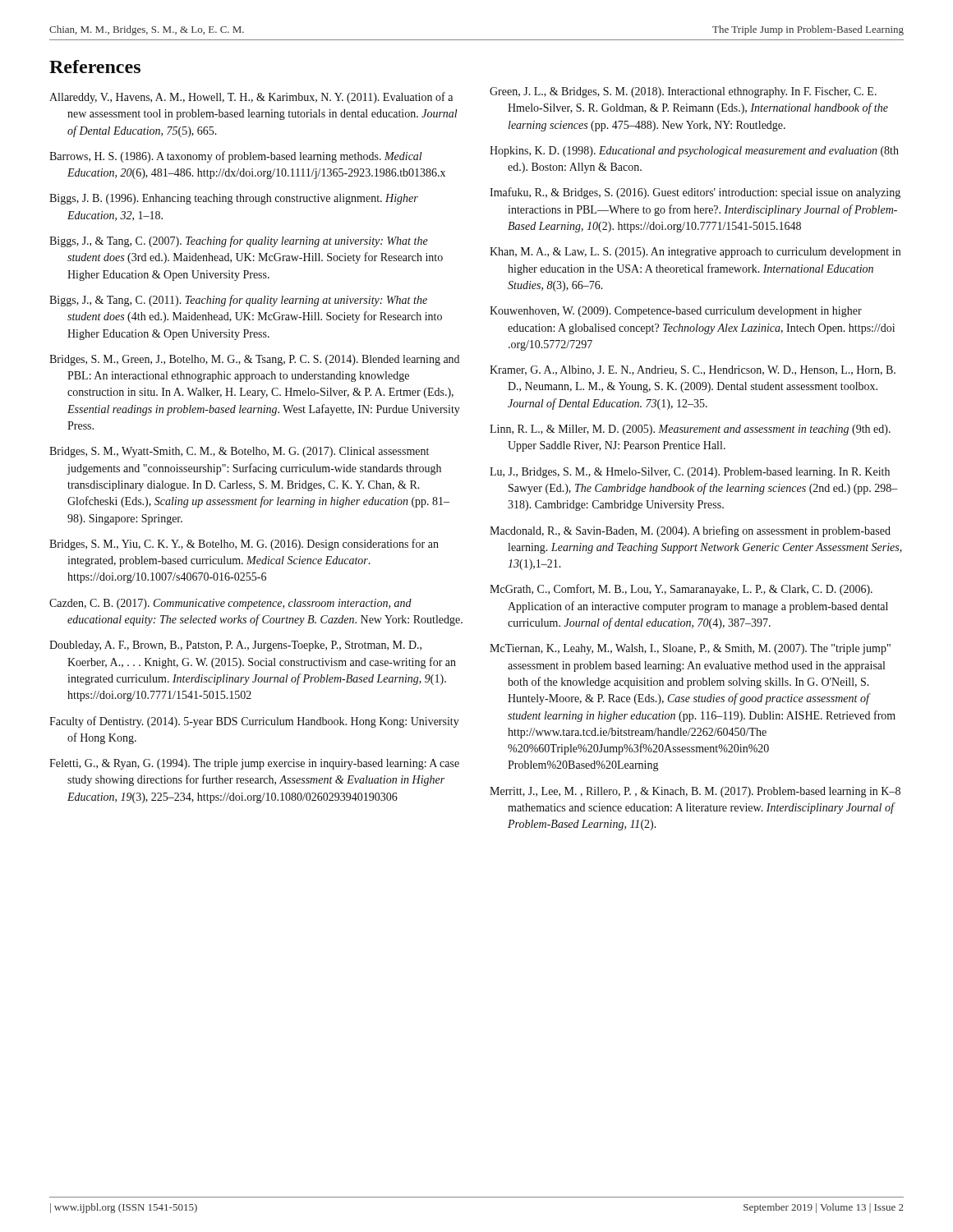Point to the block beginning "Biggs, J., & Tang, C. (2007). Teaching"

point(246,258)
